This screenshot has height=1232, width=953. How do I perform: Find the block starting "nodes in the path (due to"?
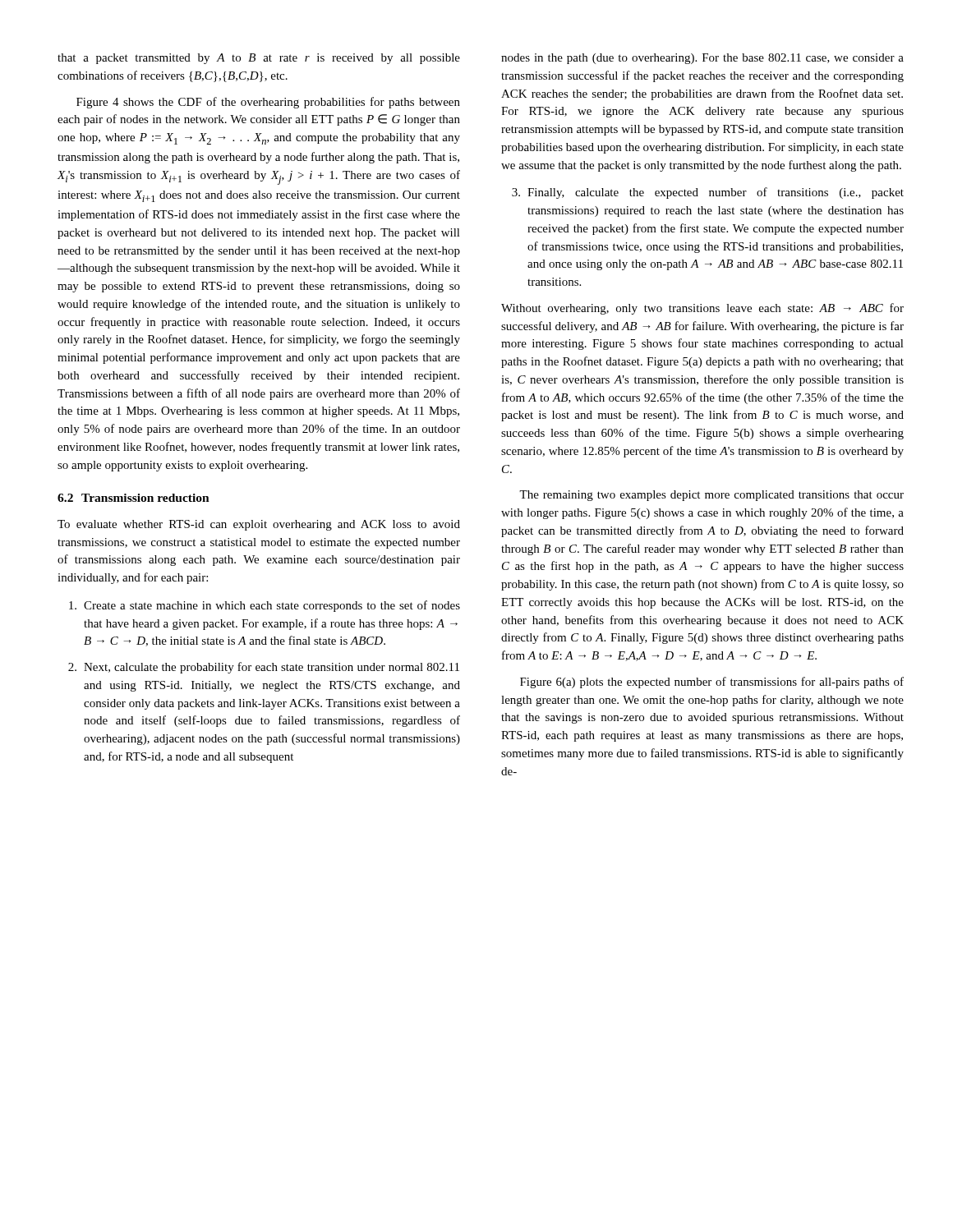pyautogui.click(x=702, y=112)
